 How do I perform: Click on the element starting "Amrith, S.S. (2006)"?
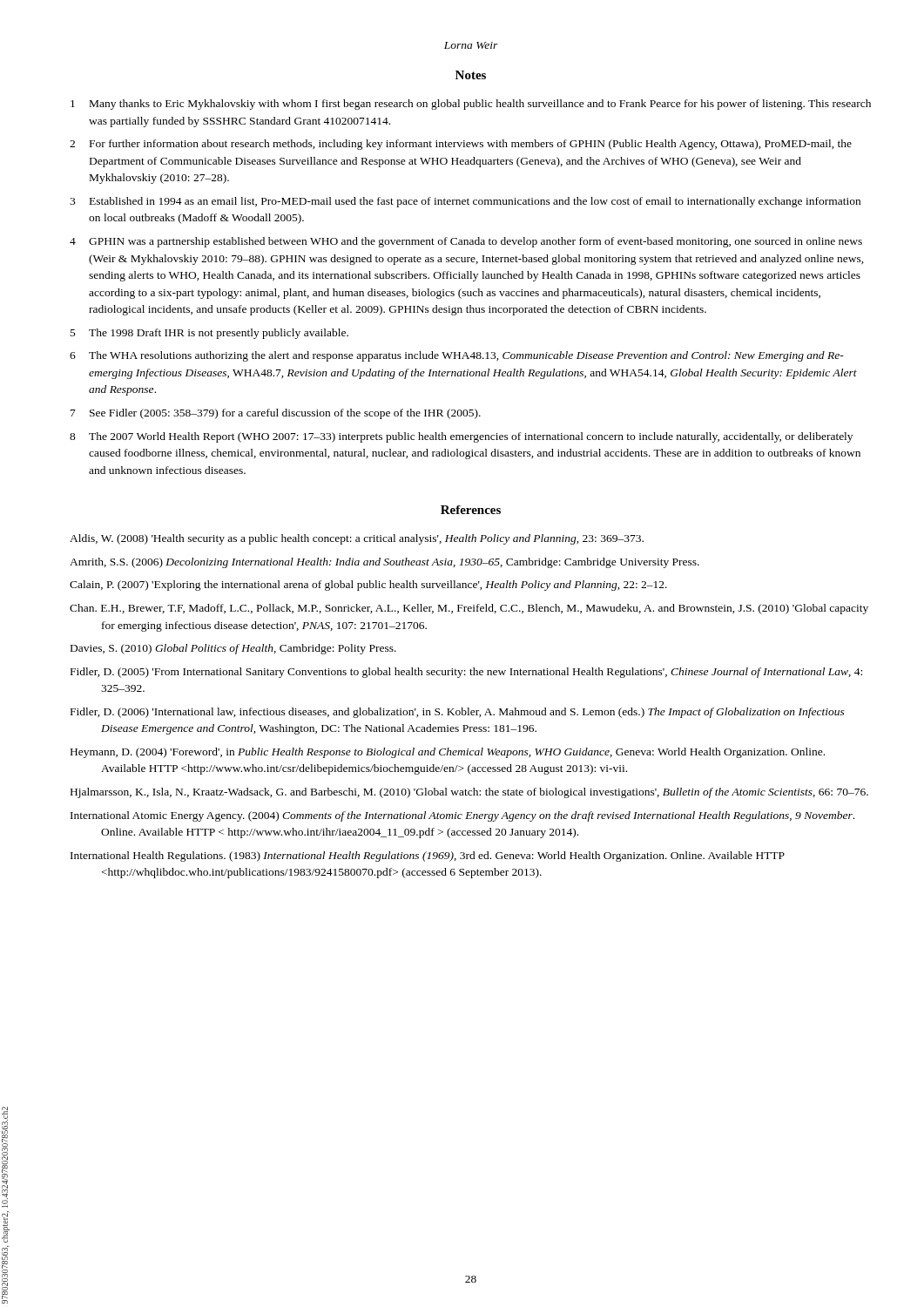pos(385,561)
